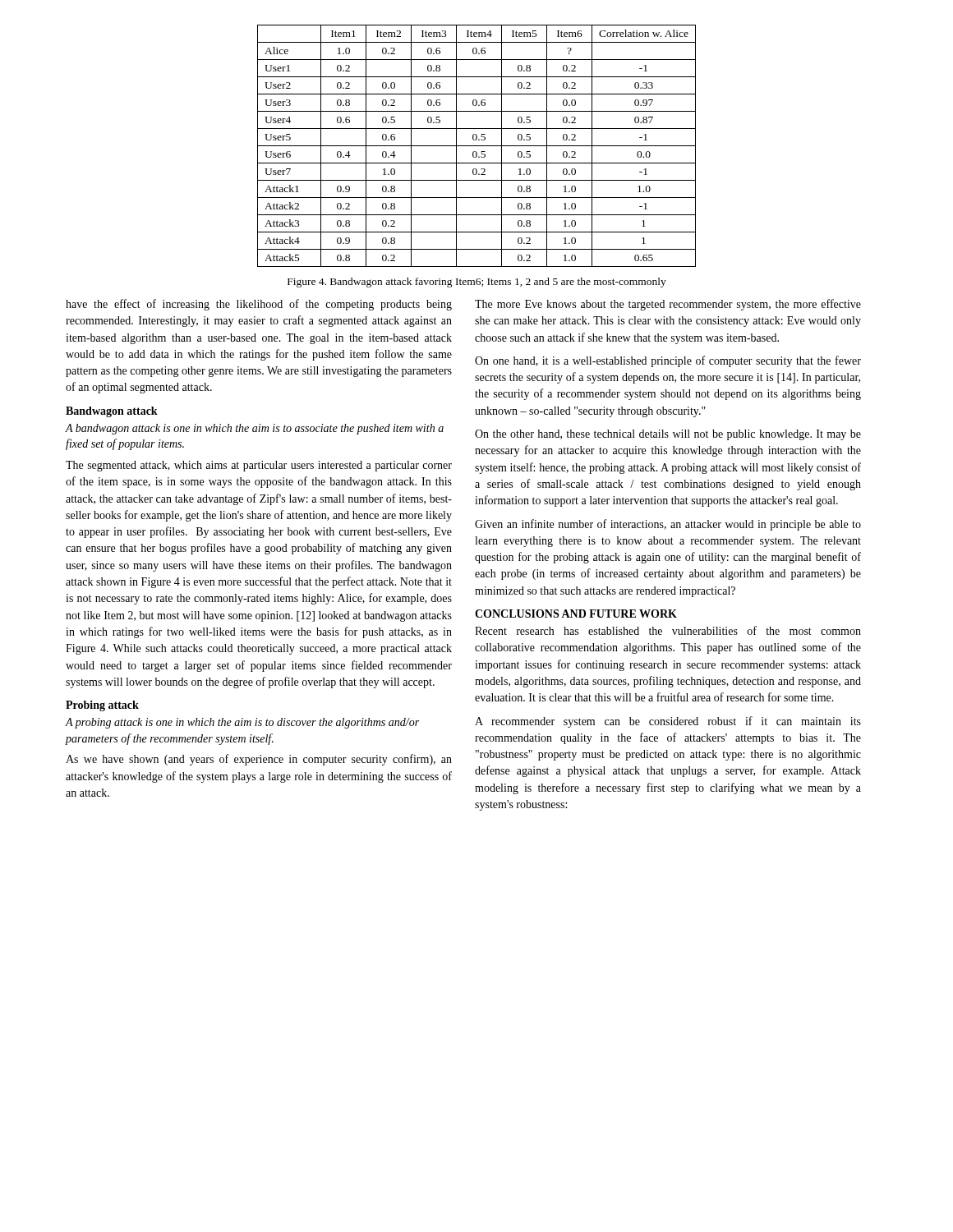Locate the block of text that opens with "The more Eve"
953x1232 pixels.
click(x=668, y=322)
